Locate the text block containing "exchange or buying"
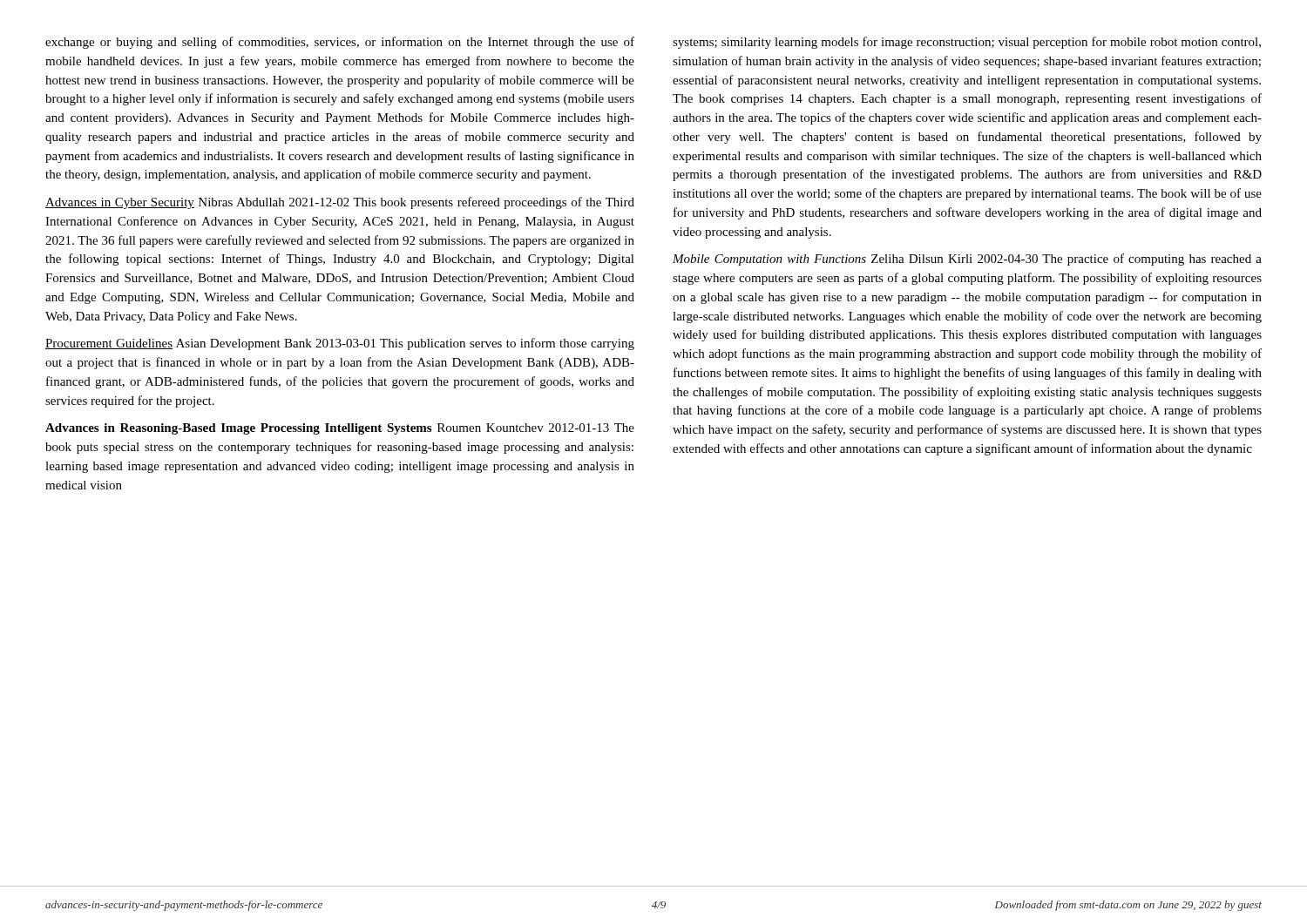The height and width of the screenshot is (924, 1307). 340,109
